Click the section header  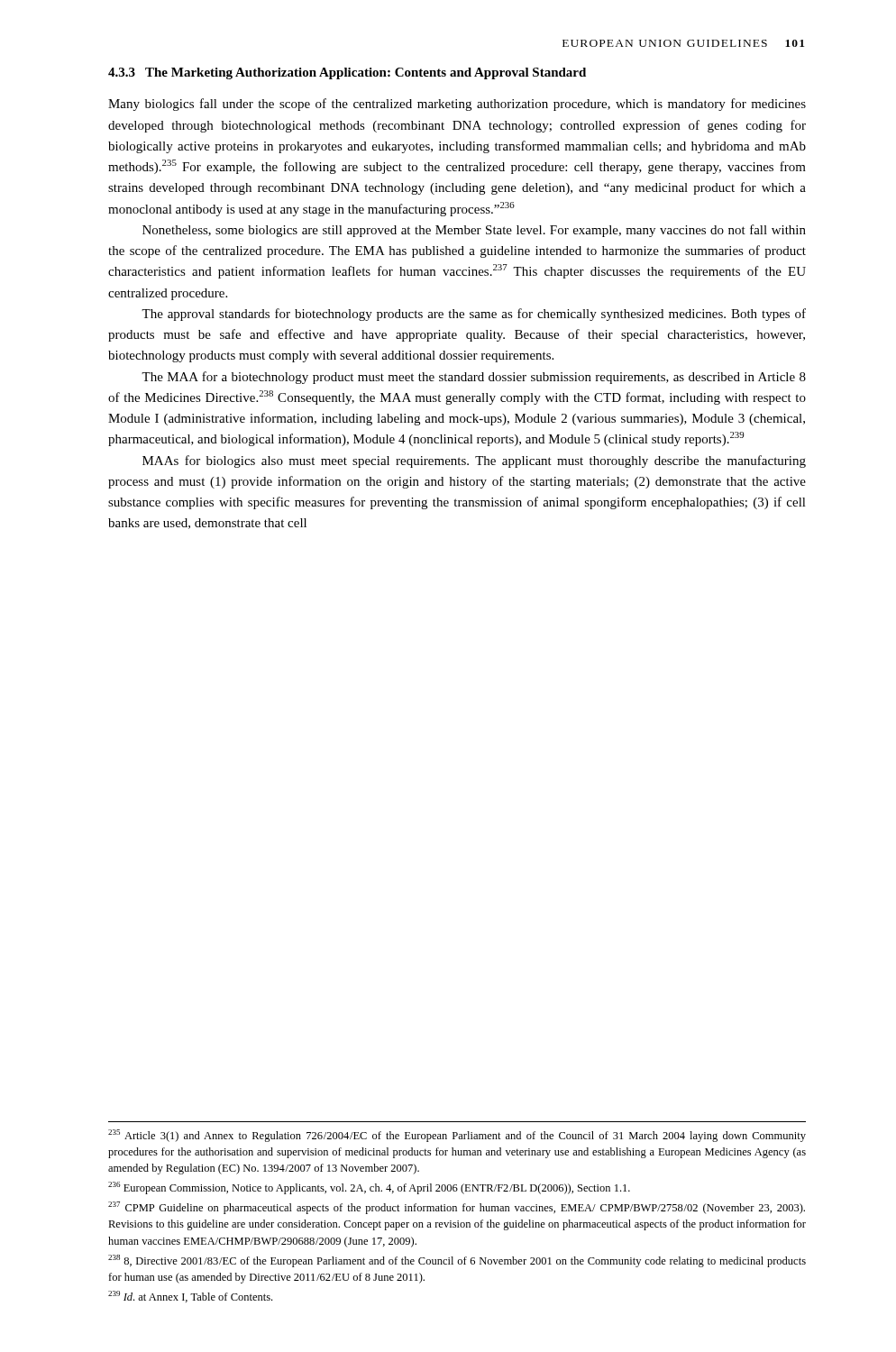347,72
